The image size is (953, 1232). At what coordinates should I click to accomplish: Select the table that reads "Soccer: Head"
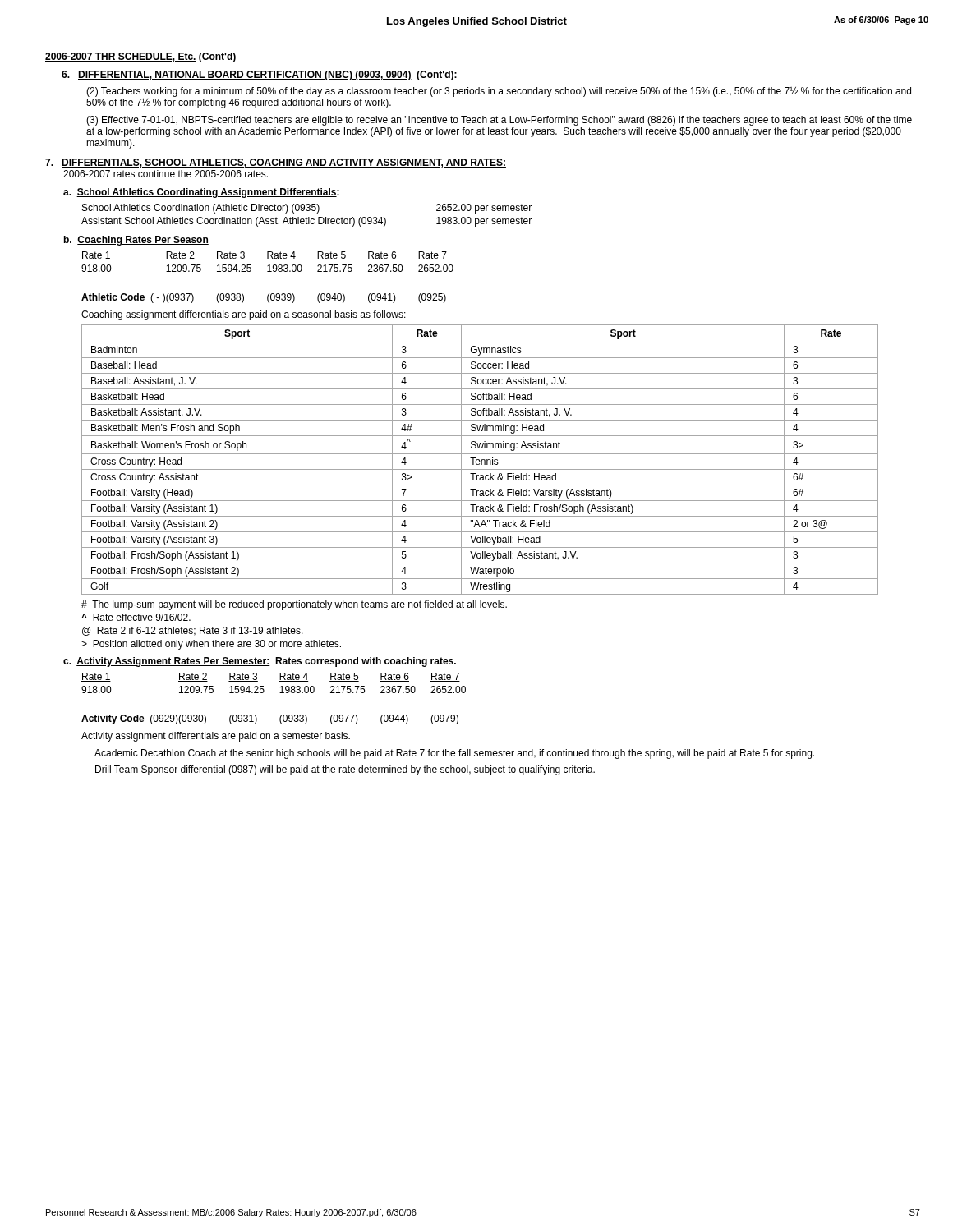(x=501, y=460)
